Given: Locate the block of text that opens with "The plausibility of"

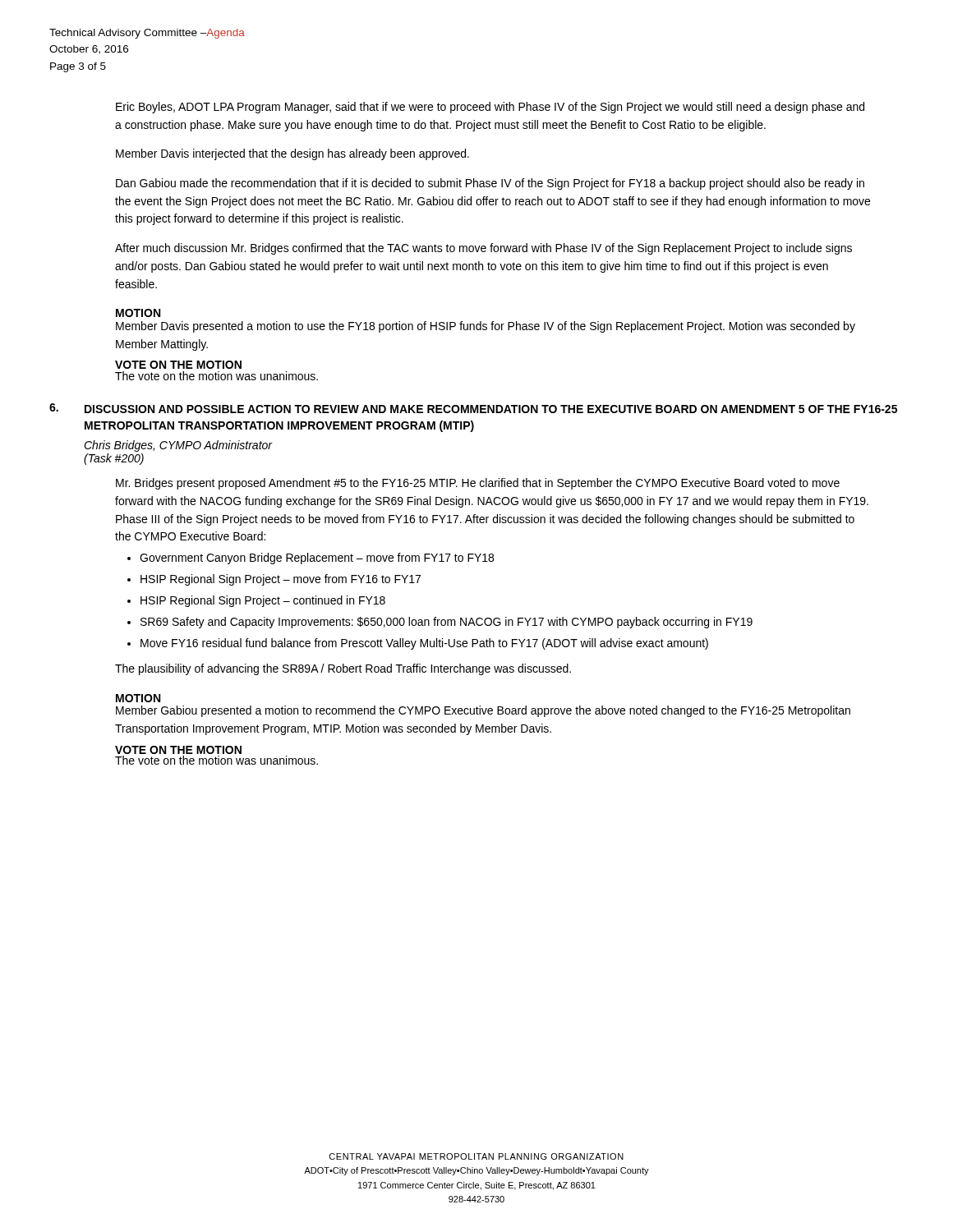Looking at the screenshot, I should 493,669.
